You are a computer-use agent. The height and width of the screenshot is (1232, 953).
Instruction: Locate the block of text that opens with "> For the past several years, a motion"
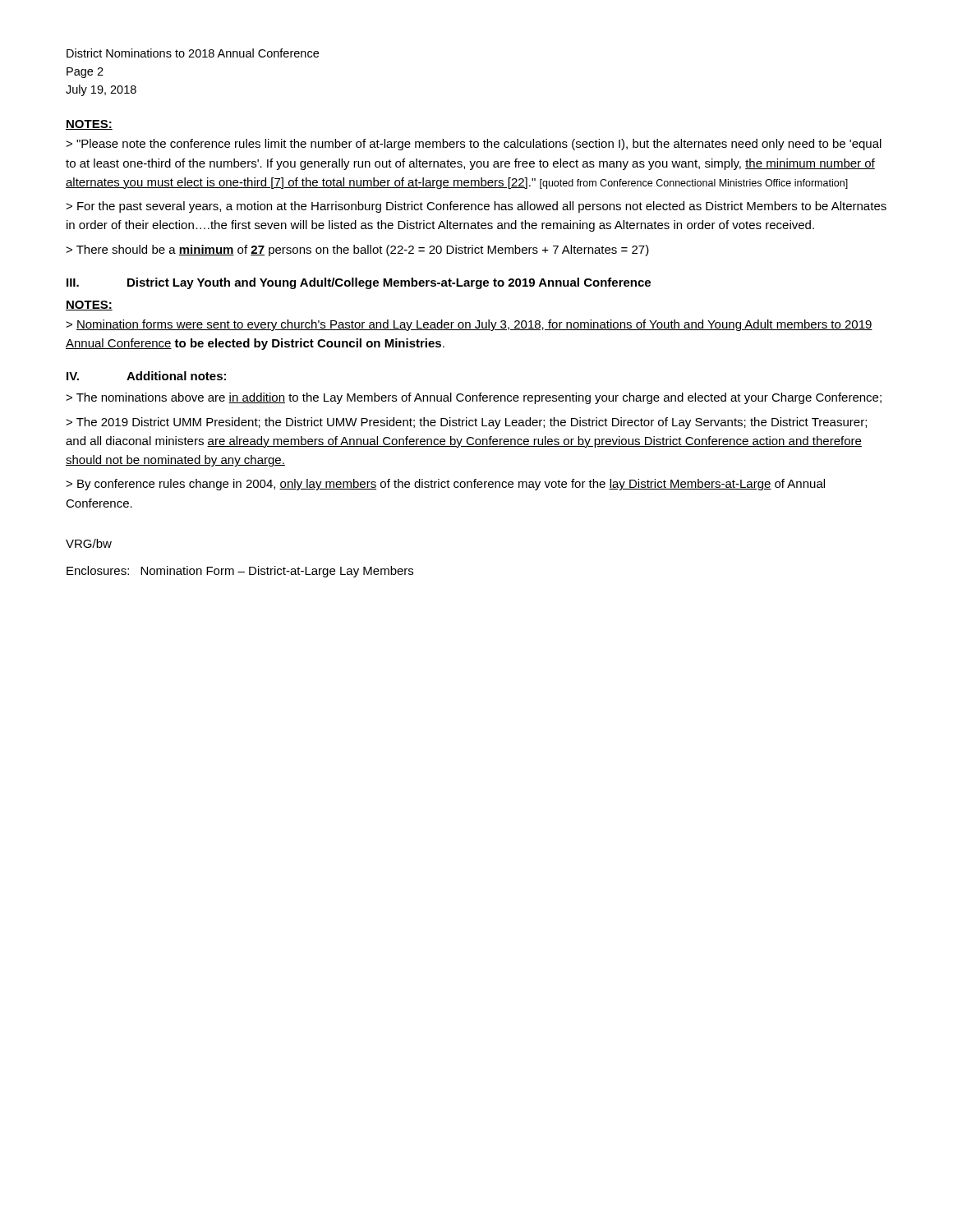click(476, 215)
